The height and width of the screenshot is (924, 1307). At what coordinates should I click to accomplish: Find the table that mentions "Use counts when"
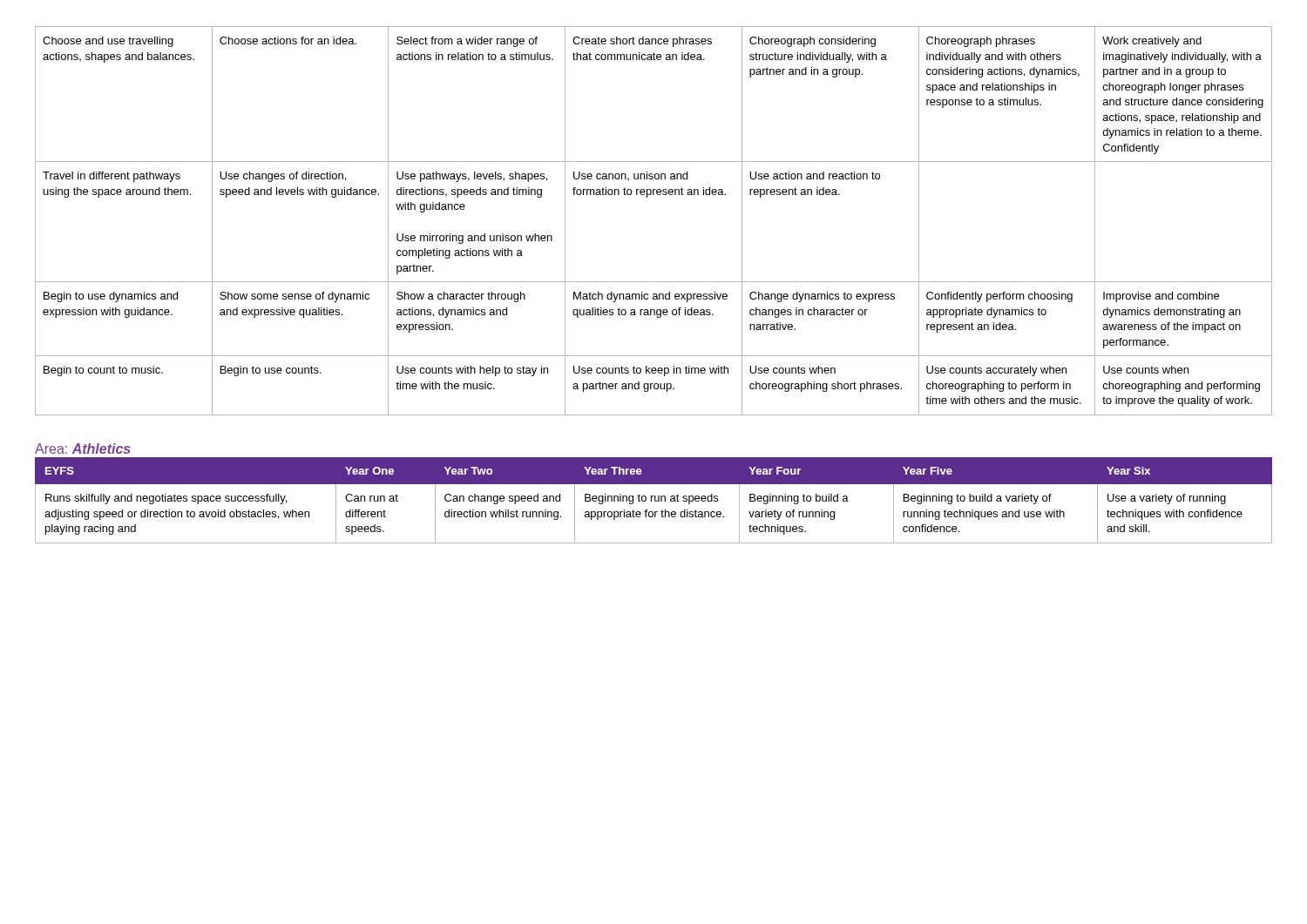654,221
